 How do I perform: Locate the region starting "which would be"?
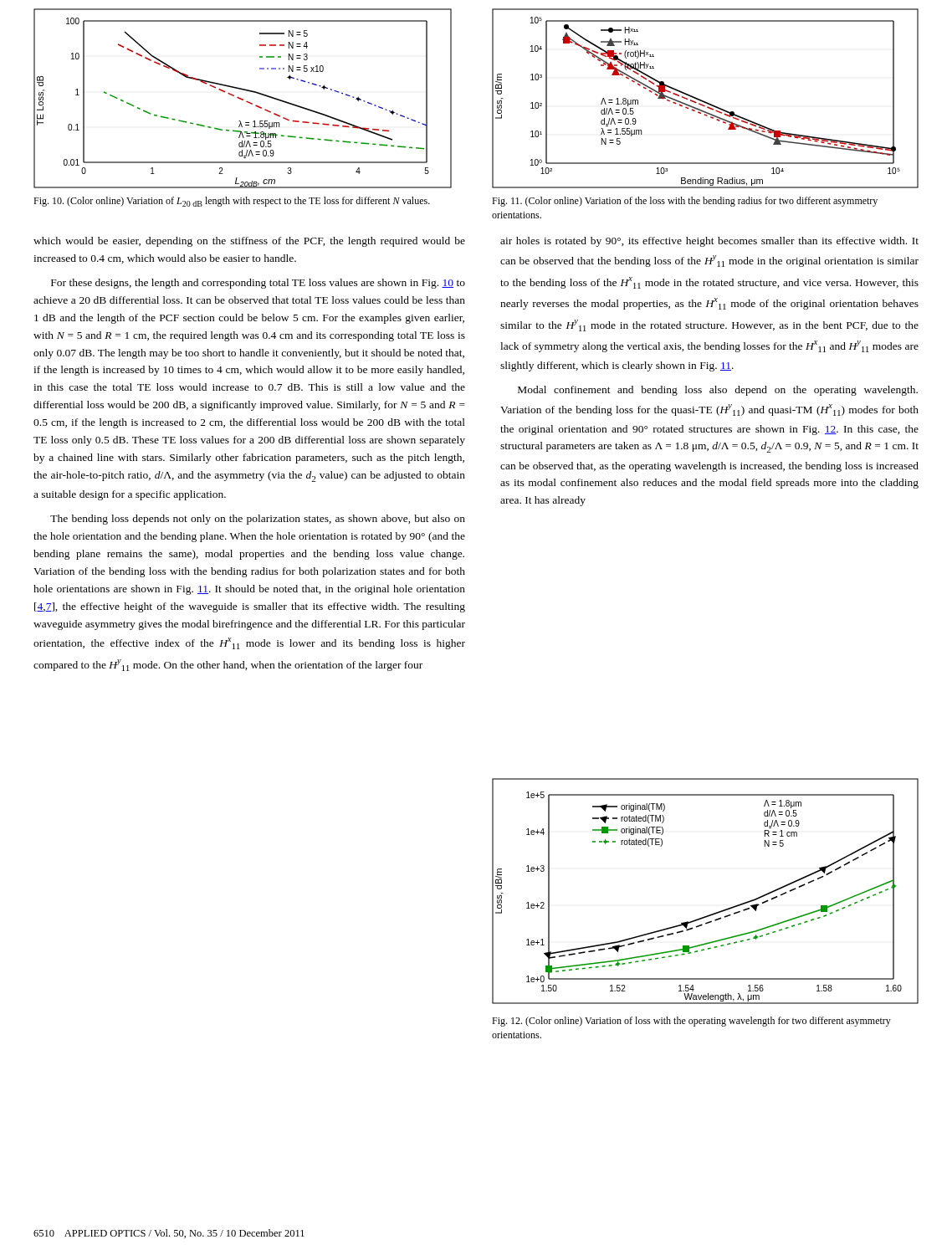coord(249,454)
